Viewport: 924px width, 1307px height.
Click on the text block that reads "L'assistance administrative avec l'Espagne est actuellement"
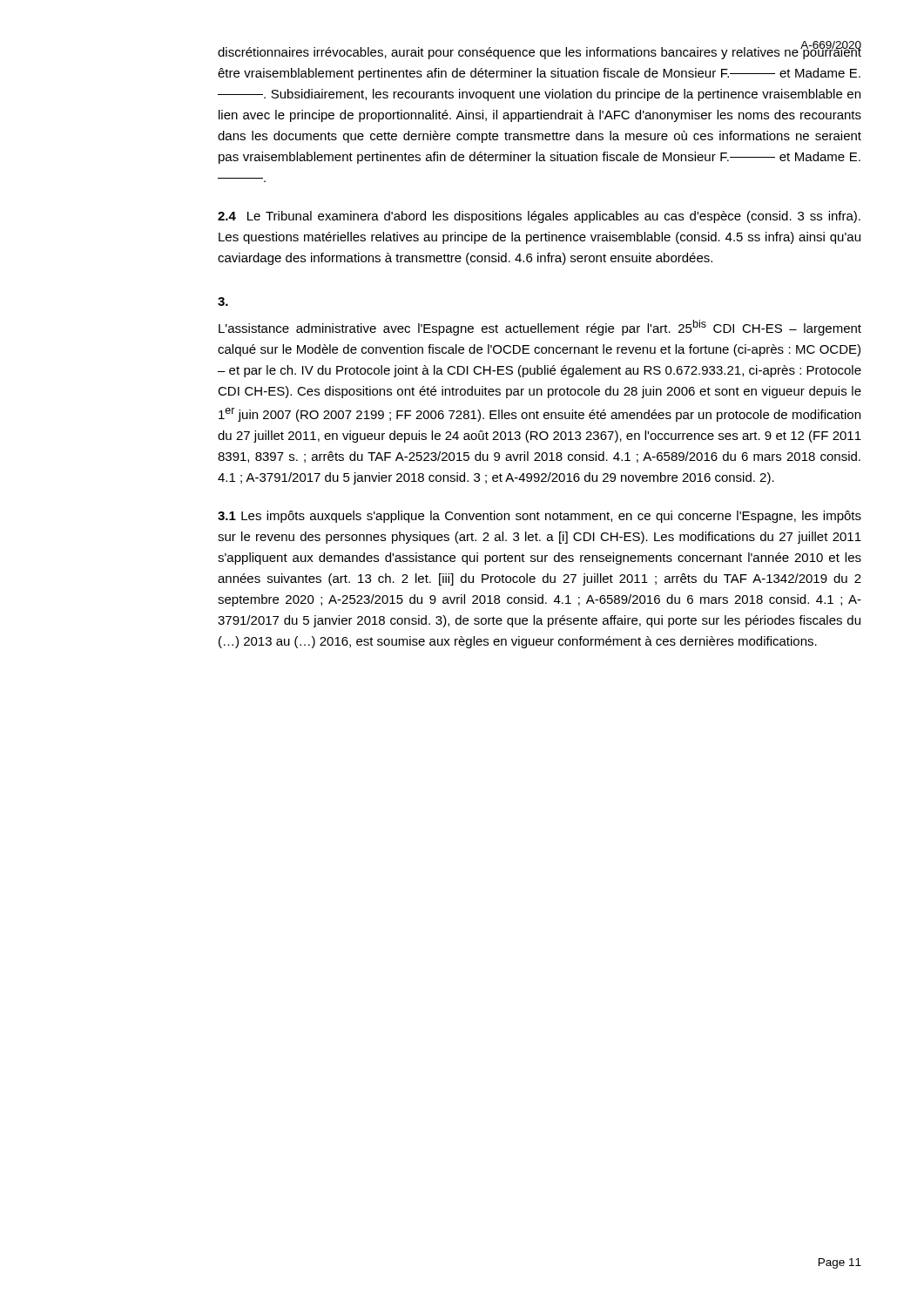click(x=539, y=402)
